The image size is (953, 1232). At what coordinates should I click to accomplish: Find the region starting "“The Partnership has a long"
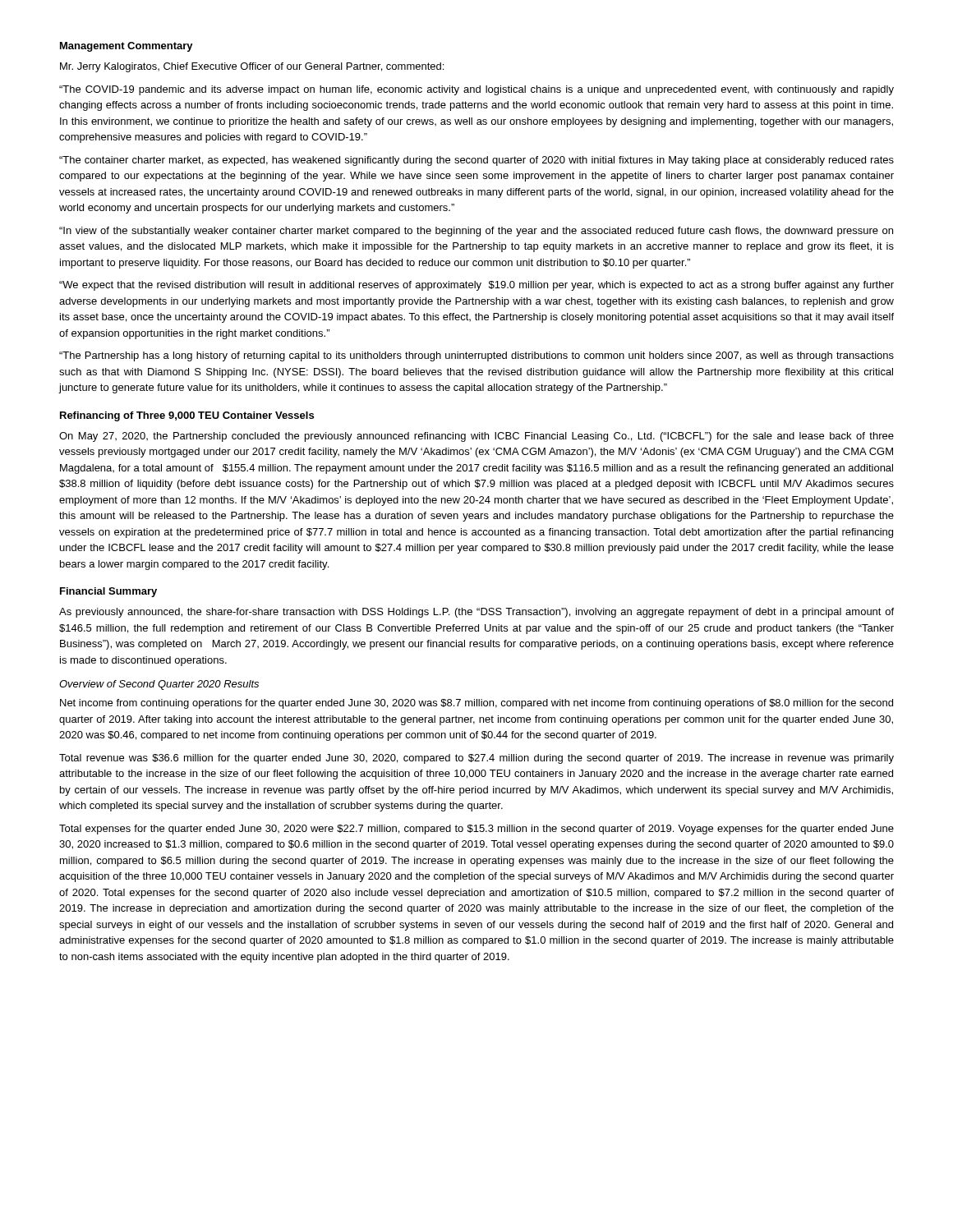(x=476, y=371)
